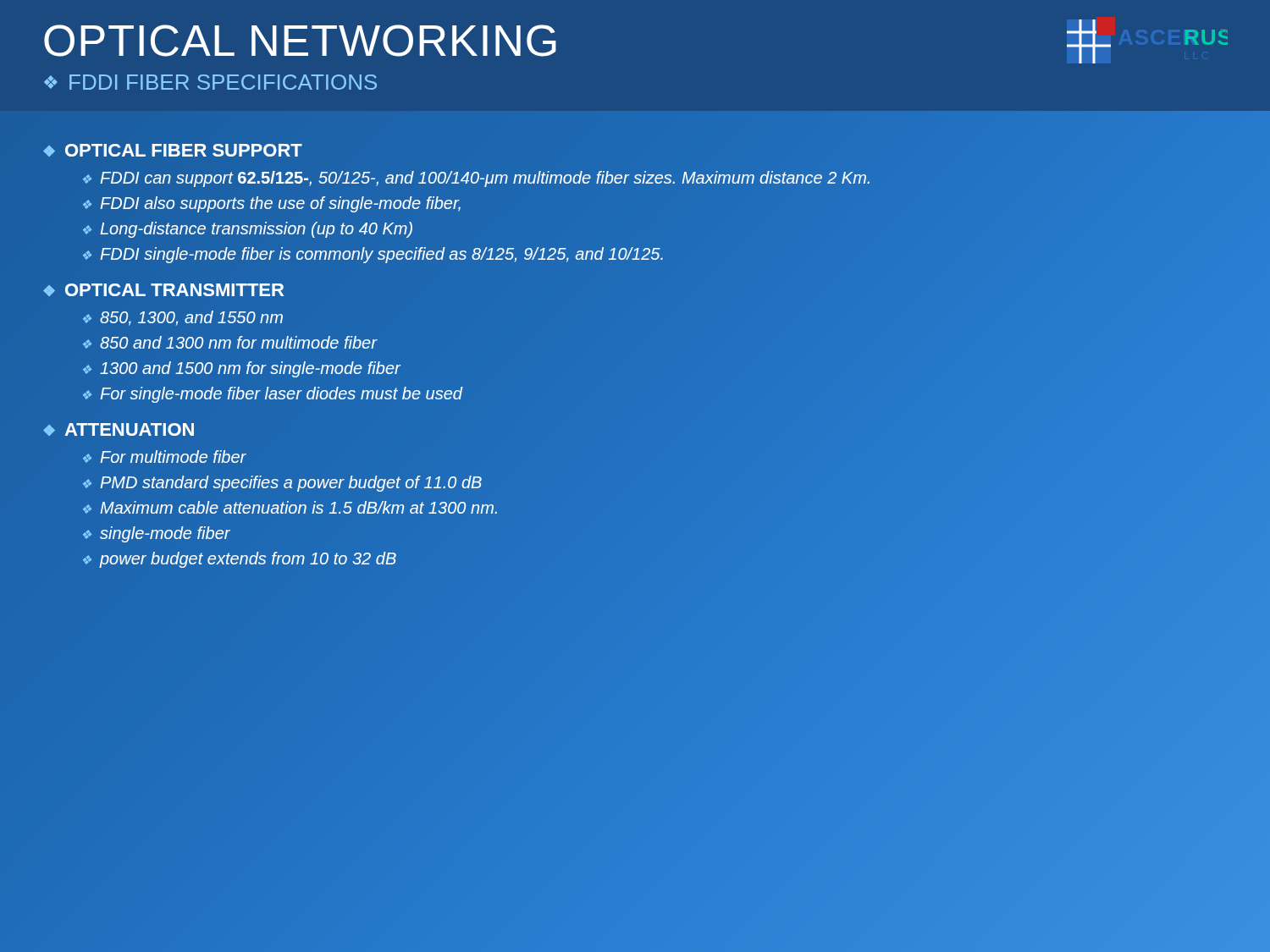The height and width of the screenshot is (952, 1270).
Task: Locate the element starting "❖ OPTICAL TRANSMITTER"
Action: pyautogui.click(x=163, y=290)
